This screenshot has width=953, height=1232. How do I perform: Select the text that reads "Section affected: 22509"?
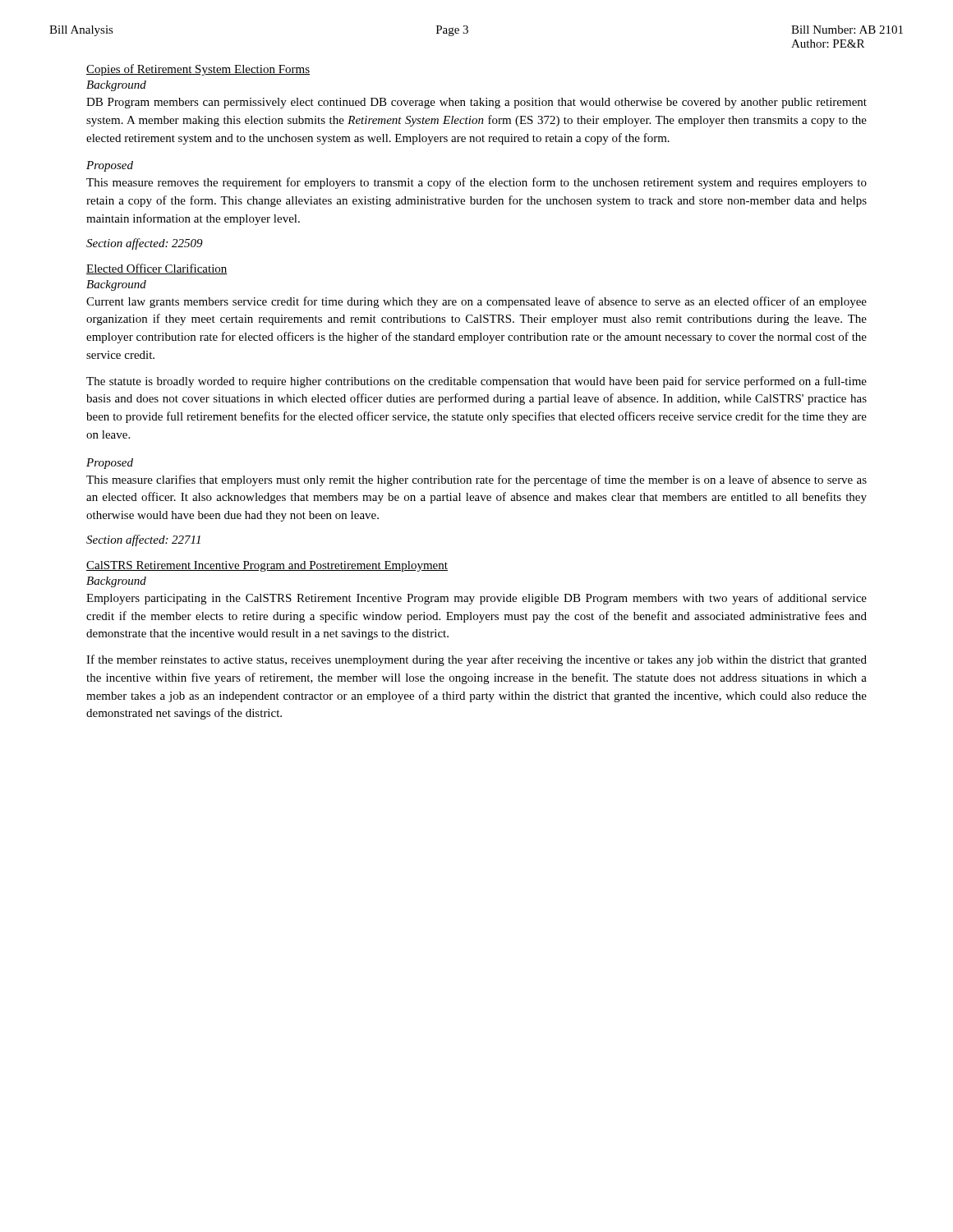(x=144, y=243)
